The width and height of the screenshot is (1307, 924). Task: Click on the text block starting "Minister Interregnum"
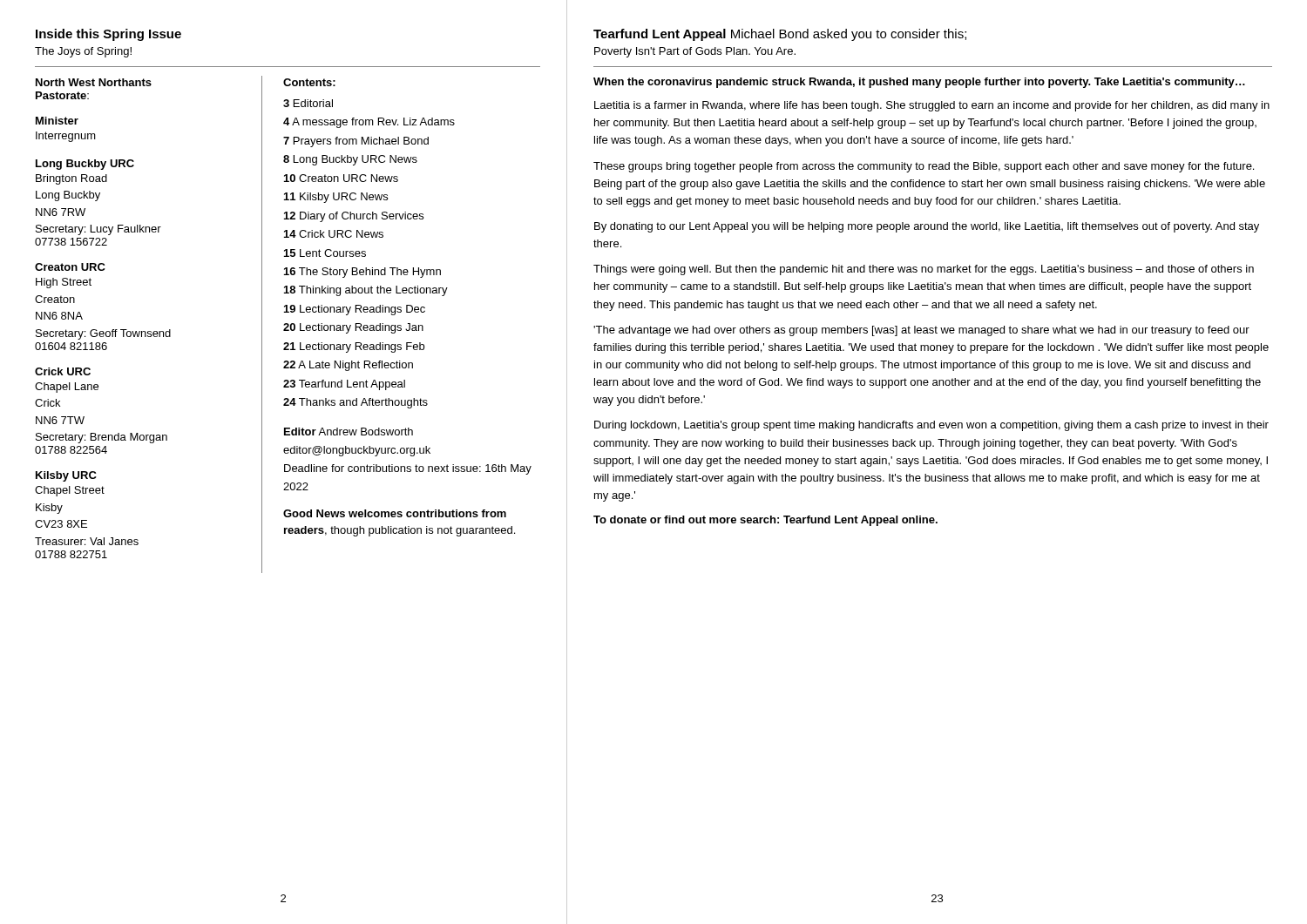57,121
